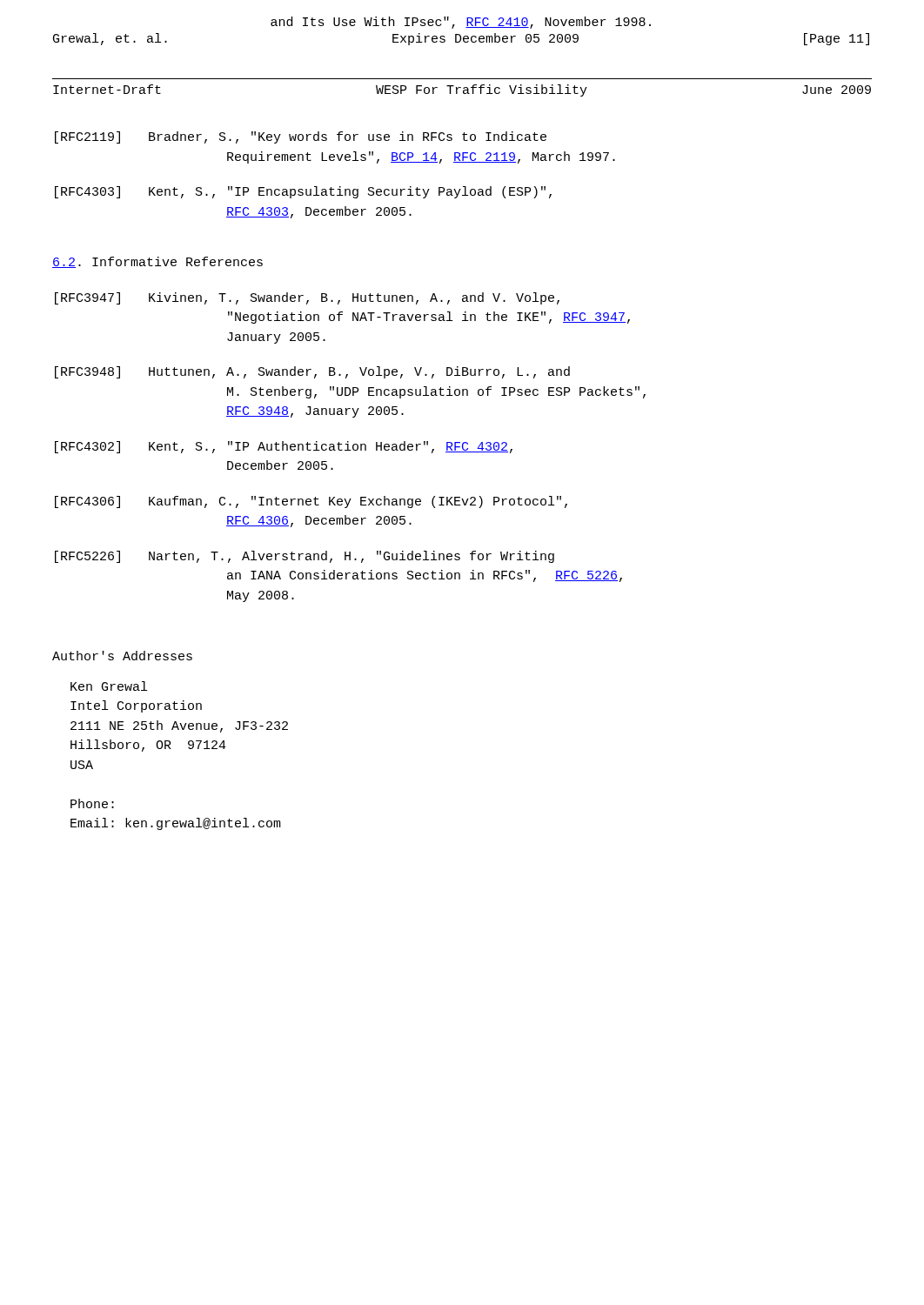Select the region starting "[RFC3947] Kivinen, T., Swander, B., Huttunen, A., and"
This screenshot has height=1305, width=924.
tap(462, 319)
